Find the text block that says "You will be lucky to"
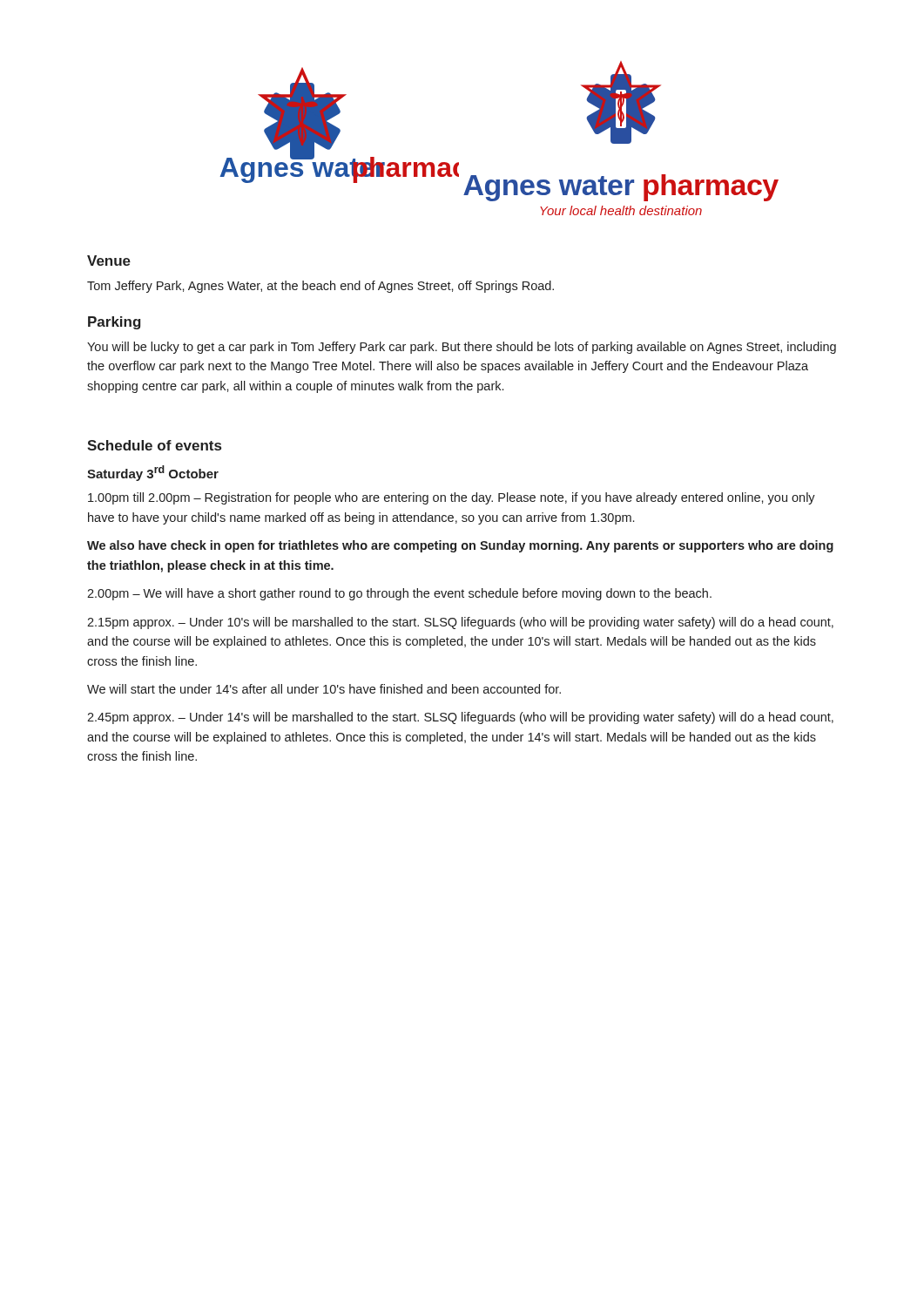The height and width of the screenshot is (1307, 924). click(x=462, y=366)
